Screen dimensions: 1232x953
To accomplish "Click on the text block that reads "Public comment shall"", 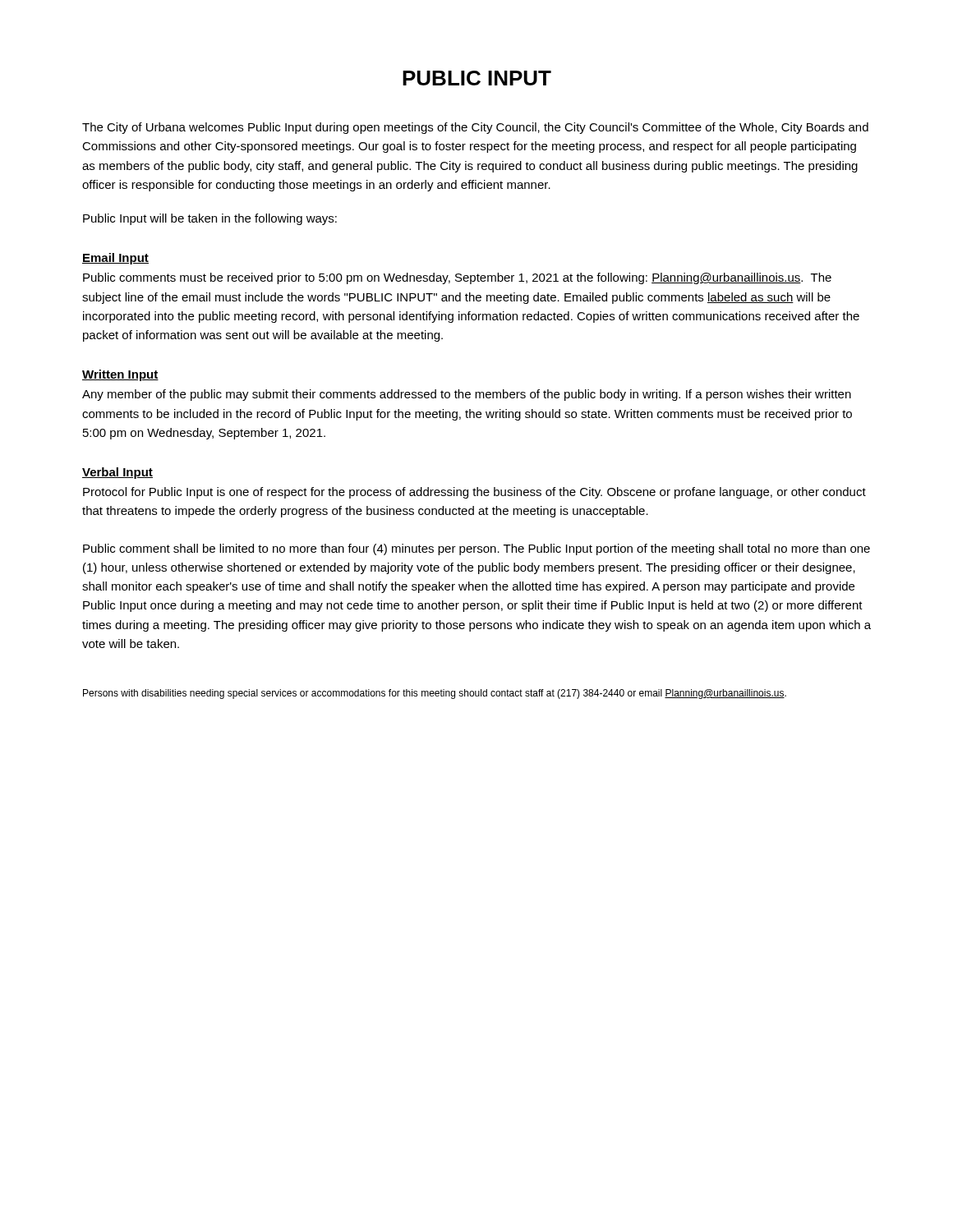I will (476, 596).
